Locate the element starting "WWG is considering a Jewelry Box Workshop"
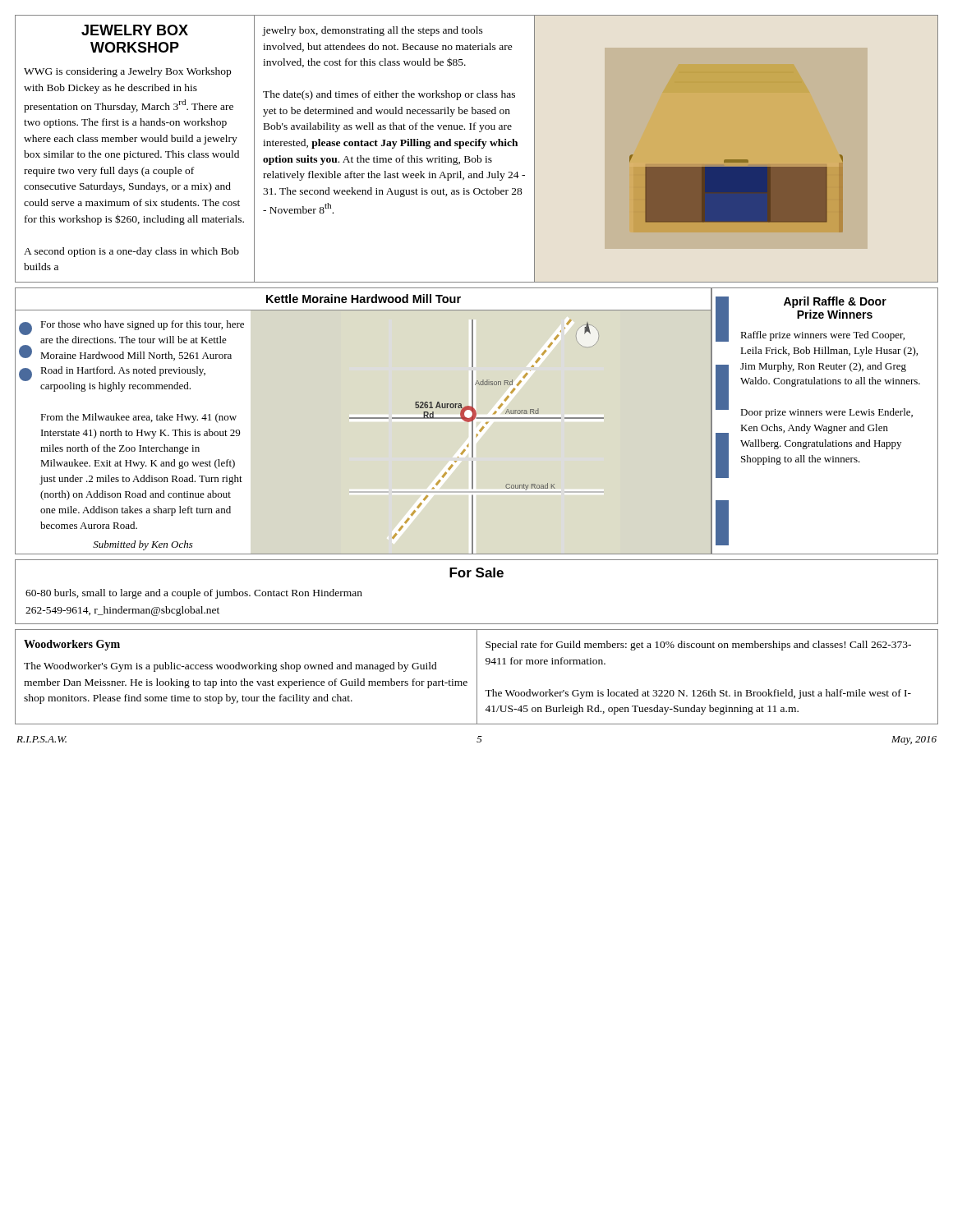 [x=134, y=169]
